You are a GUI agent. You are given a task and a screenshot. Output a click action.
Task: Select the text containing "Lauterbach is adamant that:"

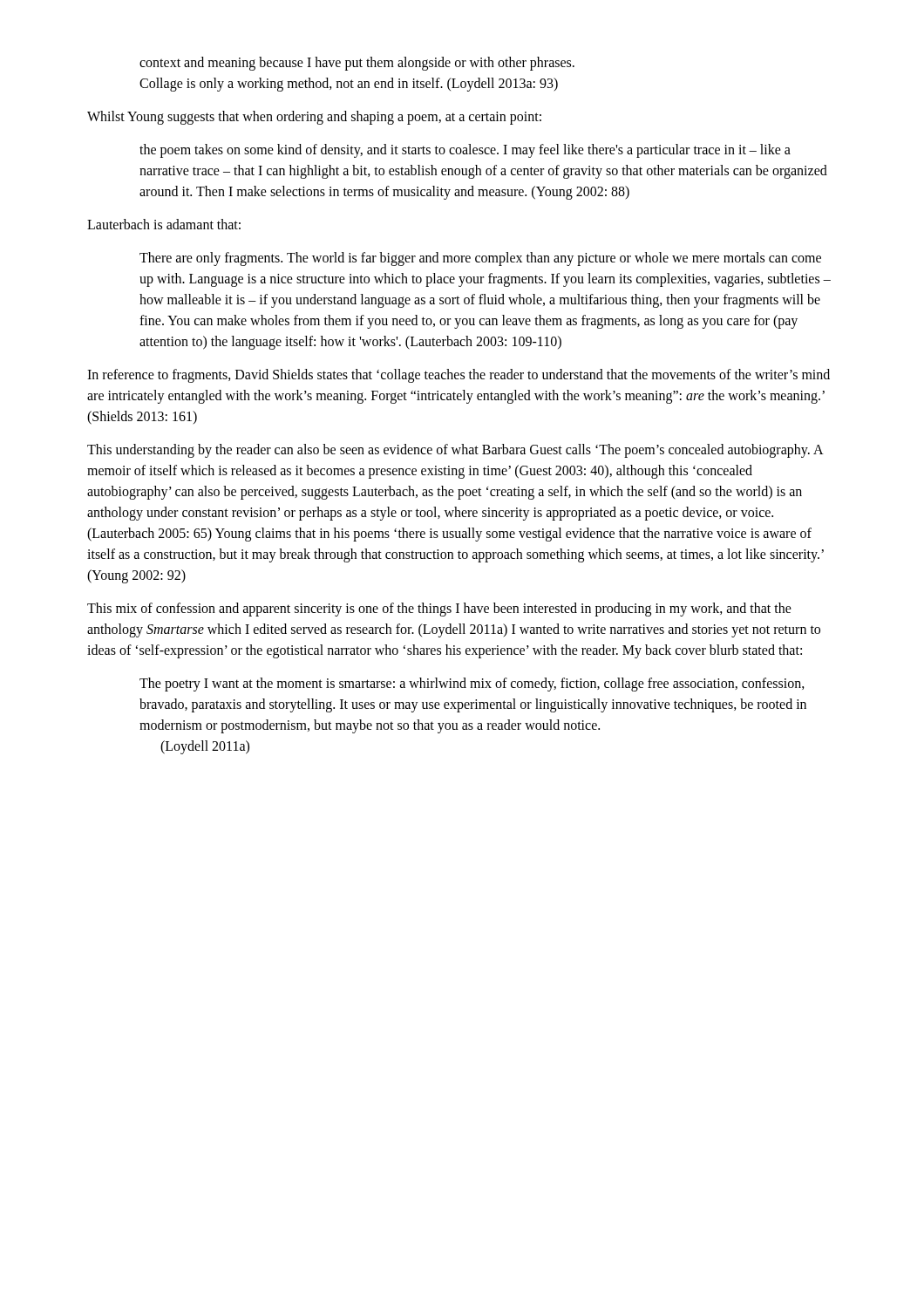[164, 225]
